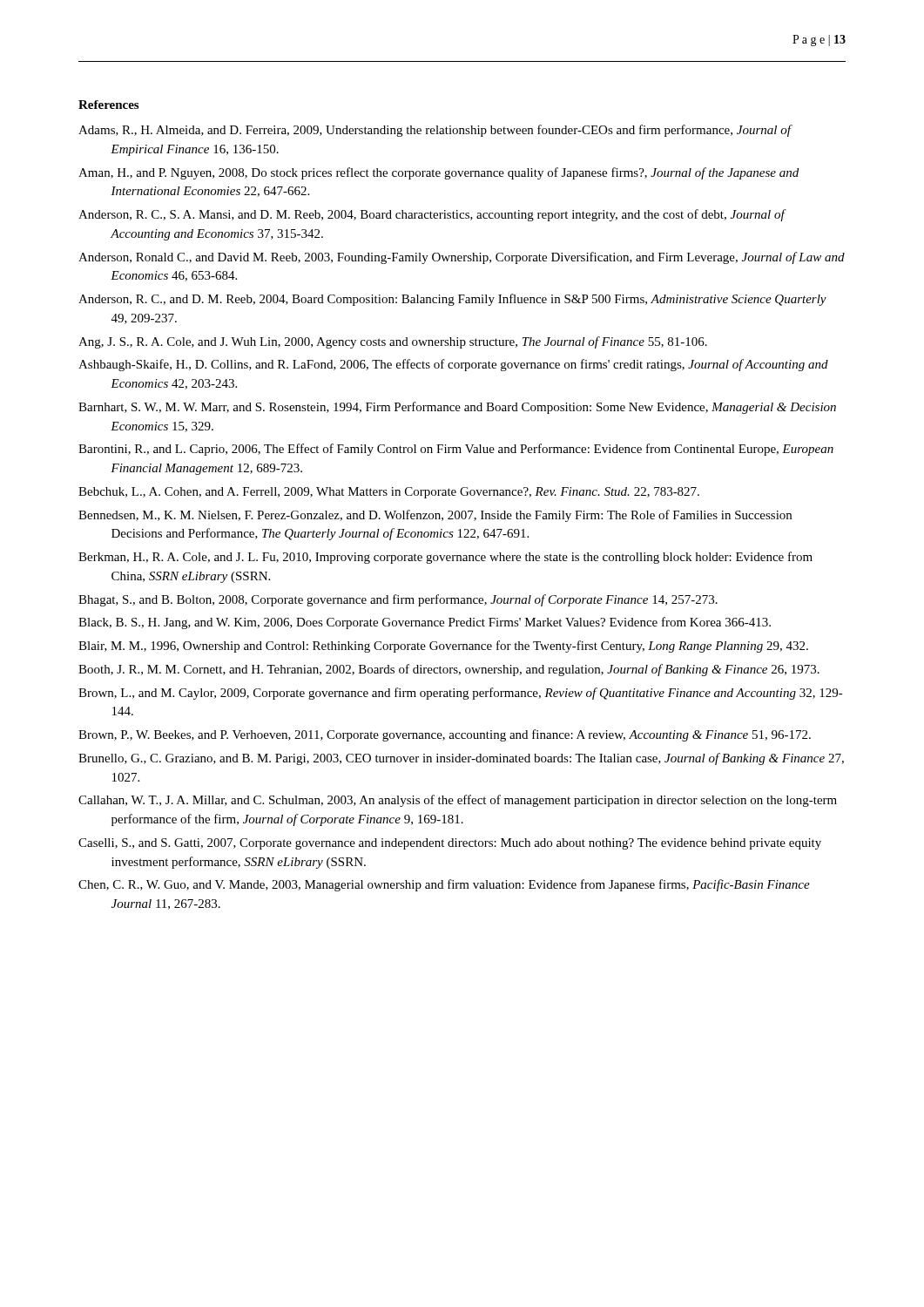Click the passage that begins "Barnhart, S. W.,"
The image size is (924, 1307).
pos(457,416)
